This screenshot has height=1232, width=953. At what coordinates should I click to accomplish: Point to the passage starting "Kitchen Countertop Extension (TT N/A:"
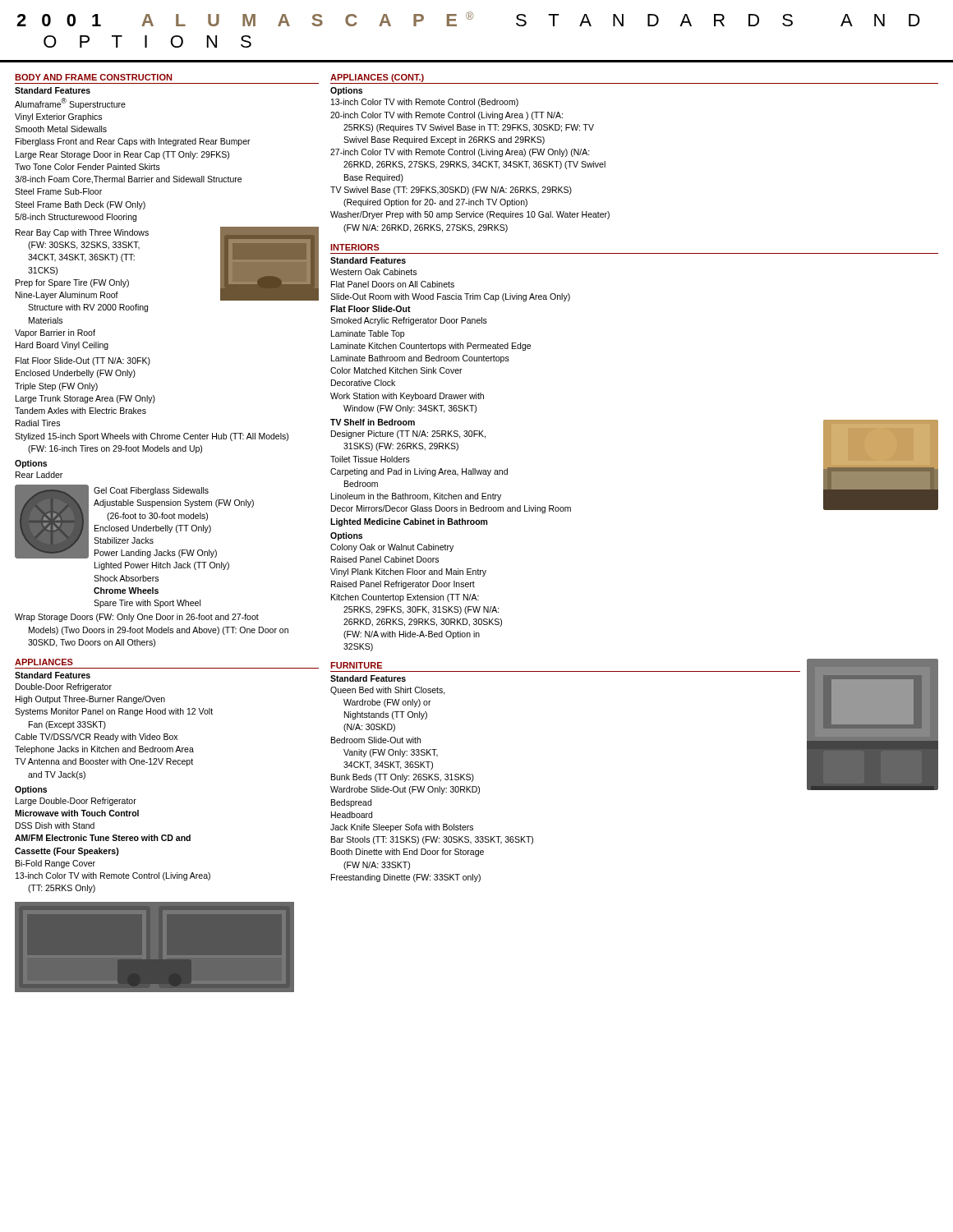(x=405, y=597)
